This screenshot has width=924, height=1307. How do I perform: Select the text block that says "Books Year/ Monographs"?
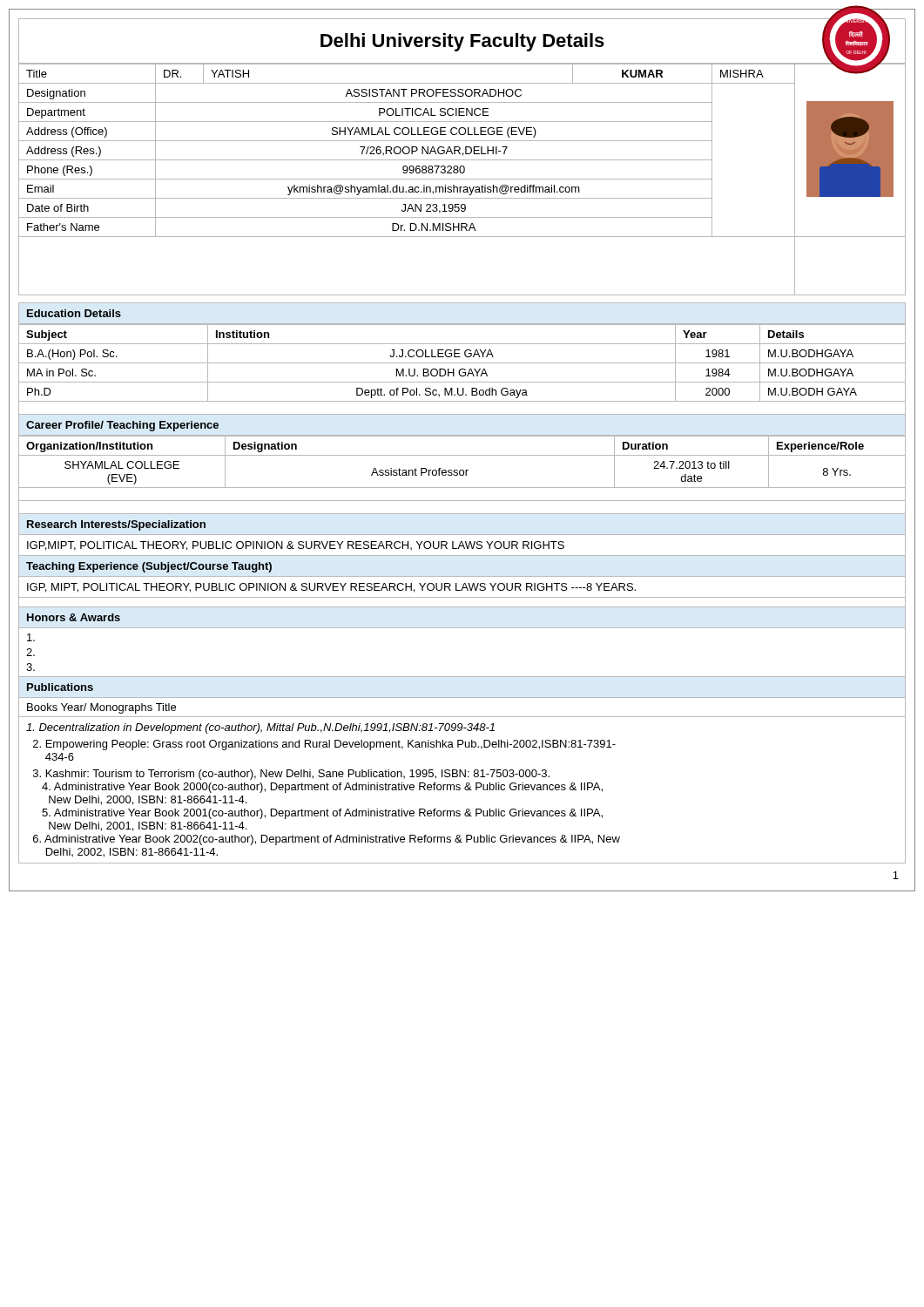coord(101,707)
